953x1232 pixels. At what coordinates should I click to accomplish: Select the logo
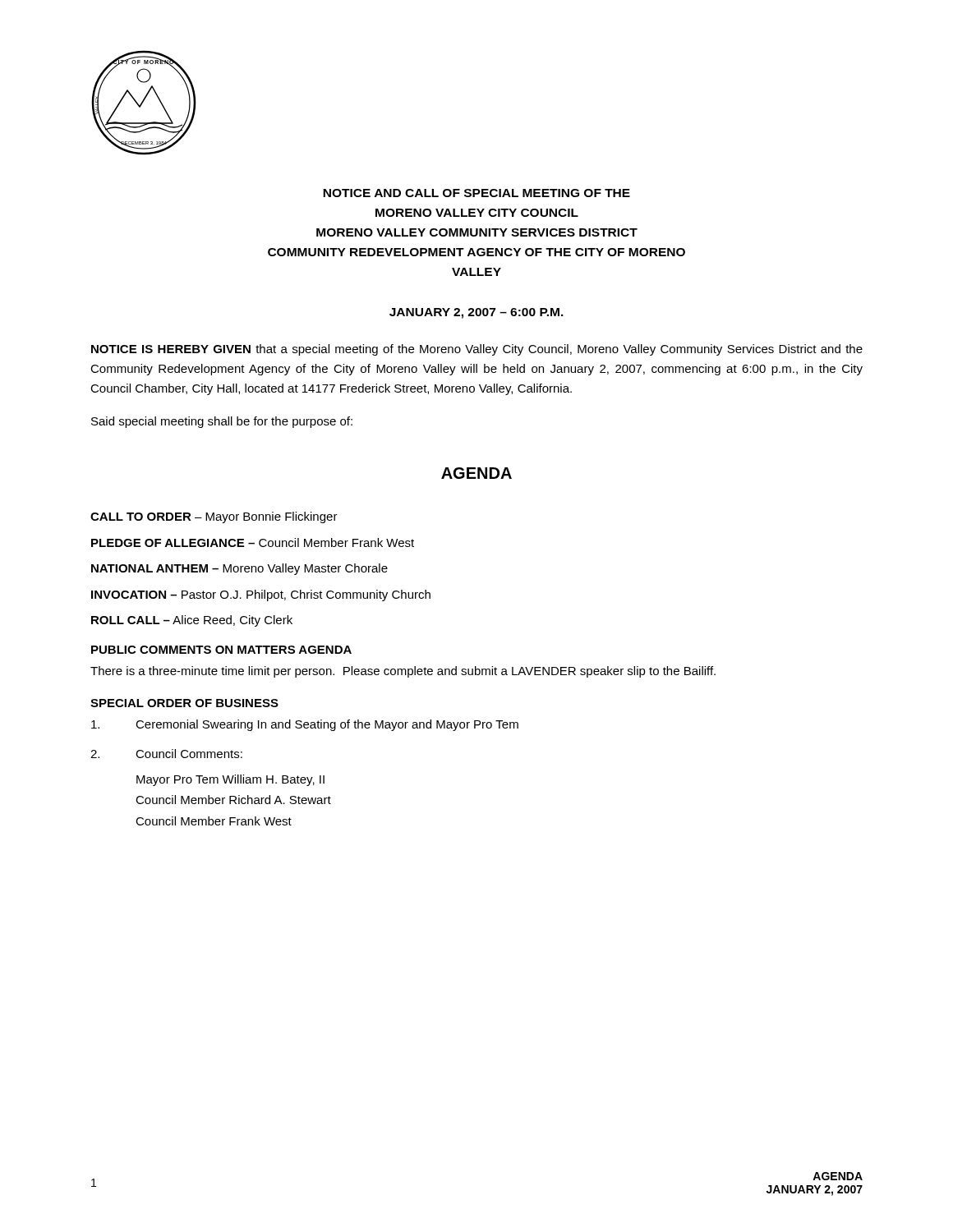[476, 104]
